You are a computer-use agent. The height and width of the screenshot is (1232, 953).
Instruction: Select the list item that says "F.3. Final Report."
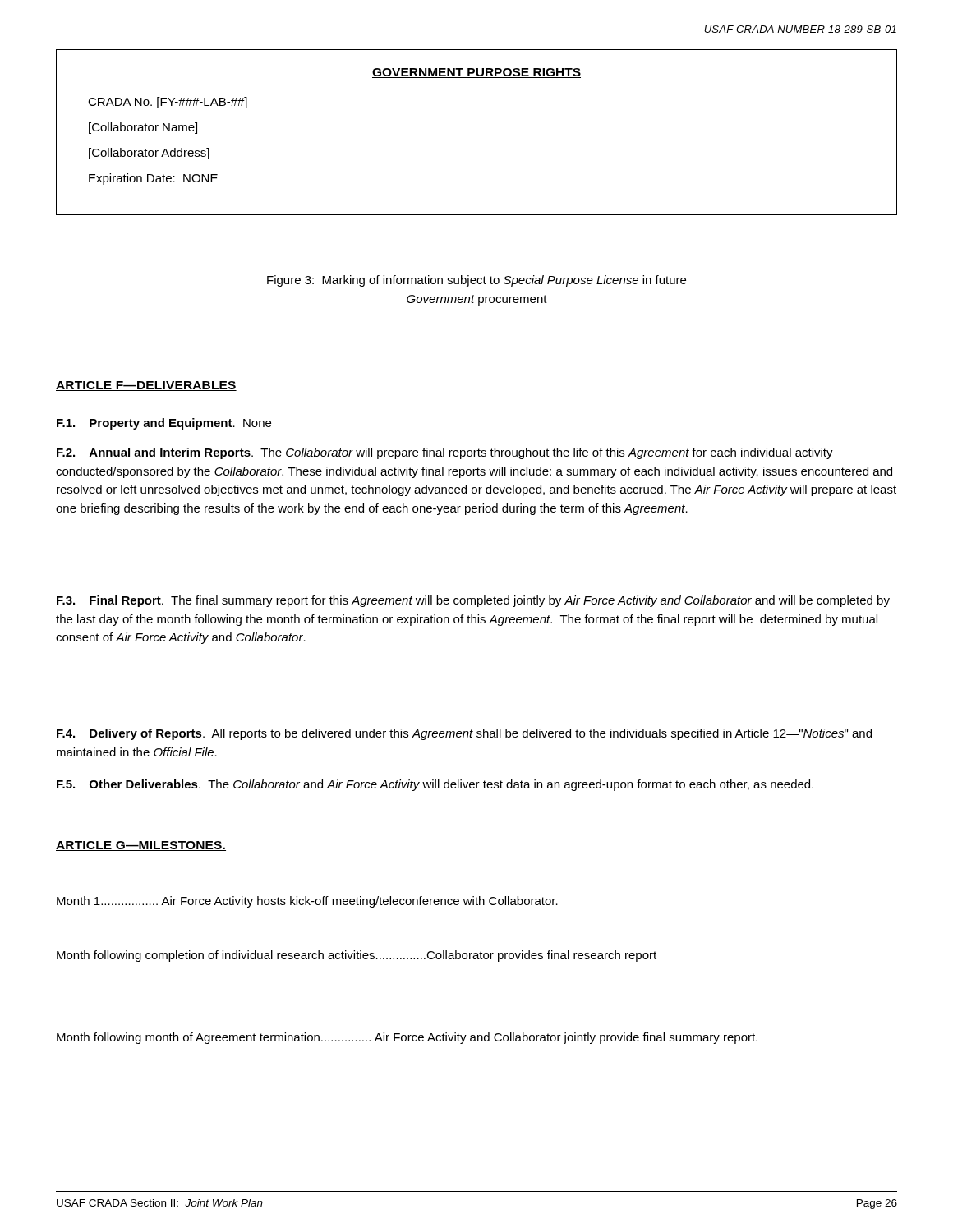473,618
